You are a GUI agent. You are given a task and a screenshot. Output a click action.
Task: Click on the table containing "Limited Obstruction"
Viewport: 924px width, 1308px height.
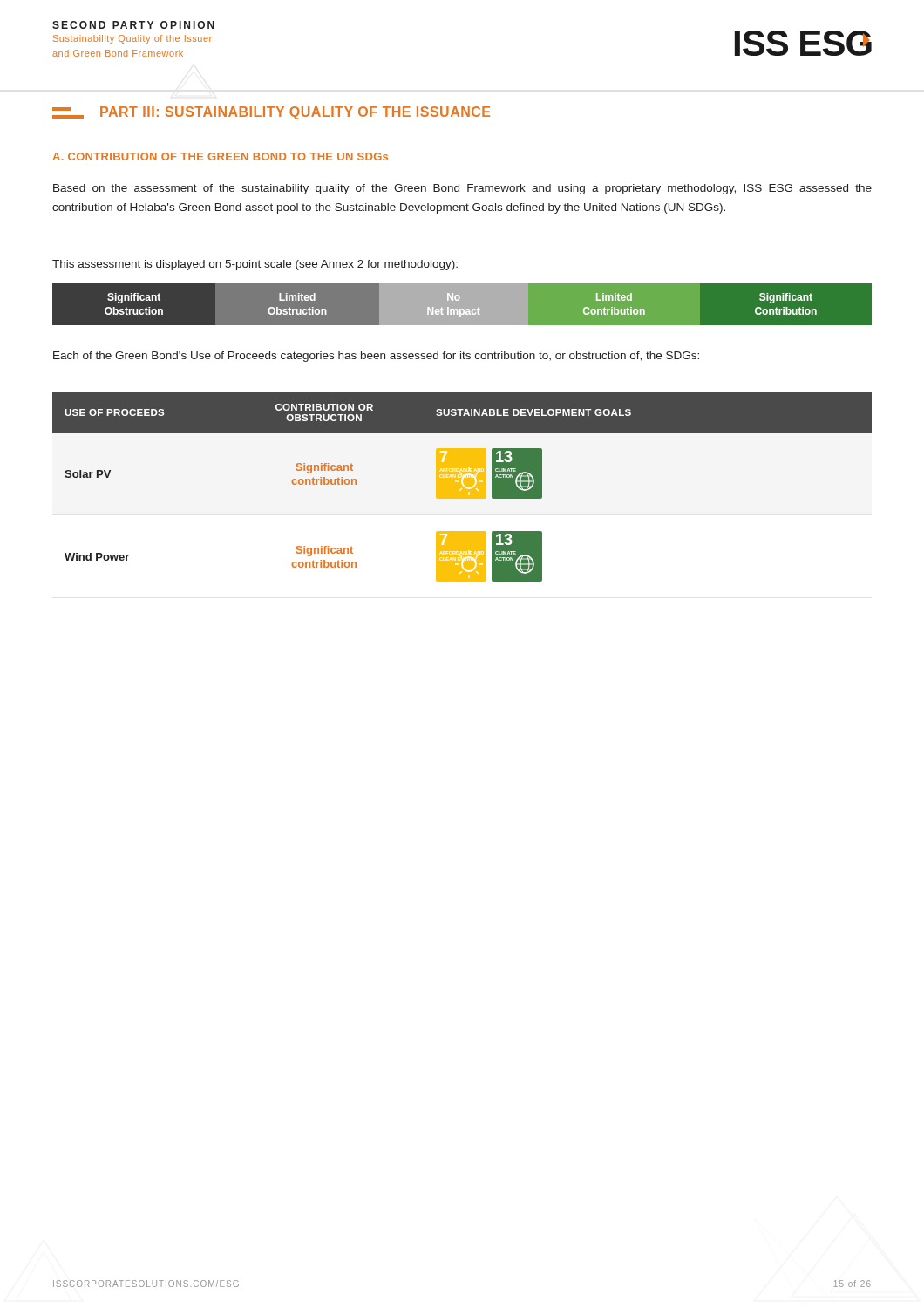point(462,305)
